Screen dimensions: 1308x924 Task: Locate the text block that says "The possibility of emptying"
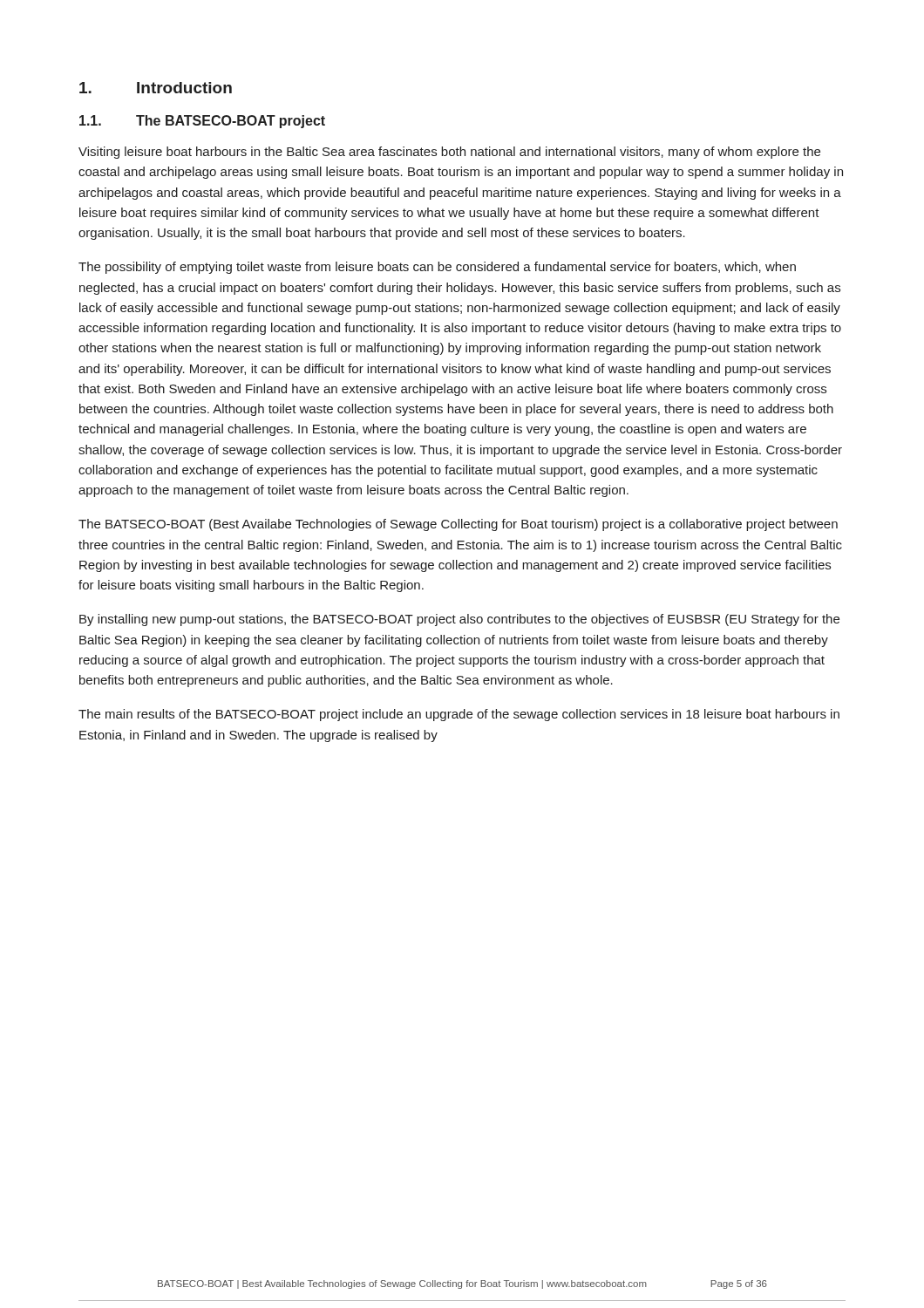click(x=462, y=378)
